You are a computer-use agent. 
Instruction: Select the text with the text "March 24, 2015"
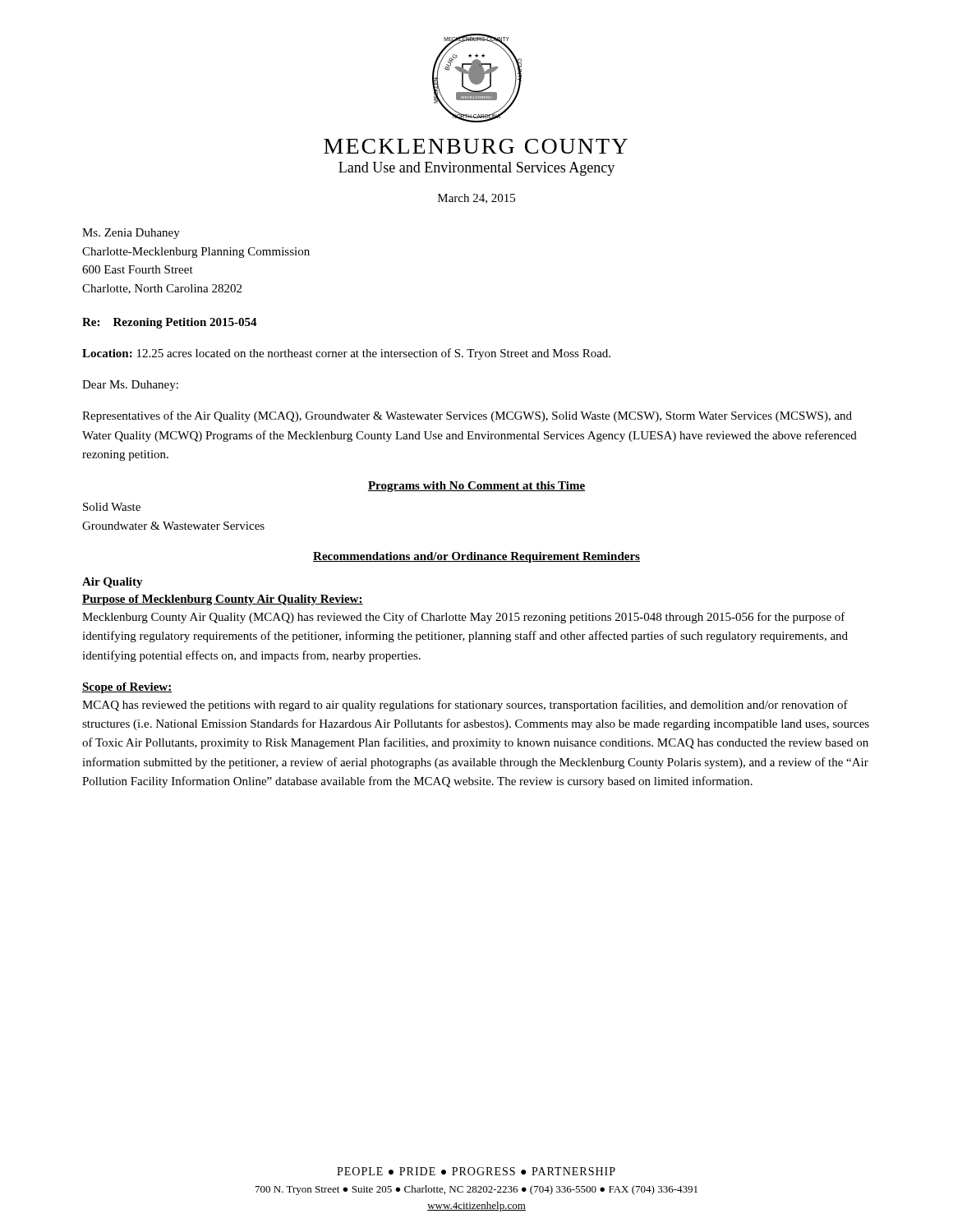coord(476,198)
